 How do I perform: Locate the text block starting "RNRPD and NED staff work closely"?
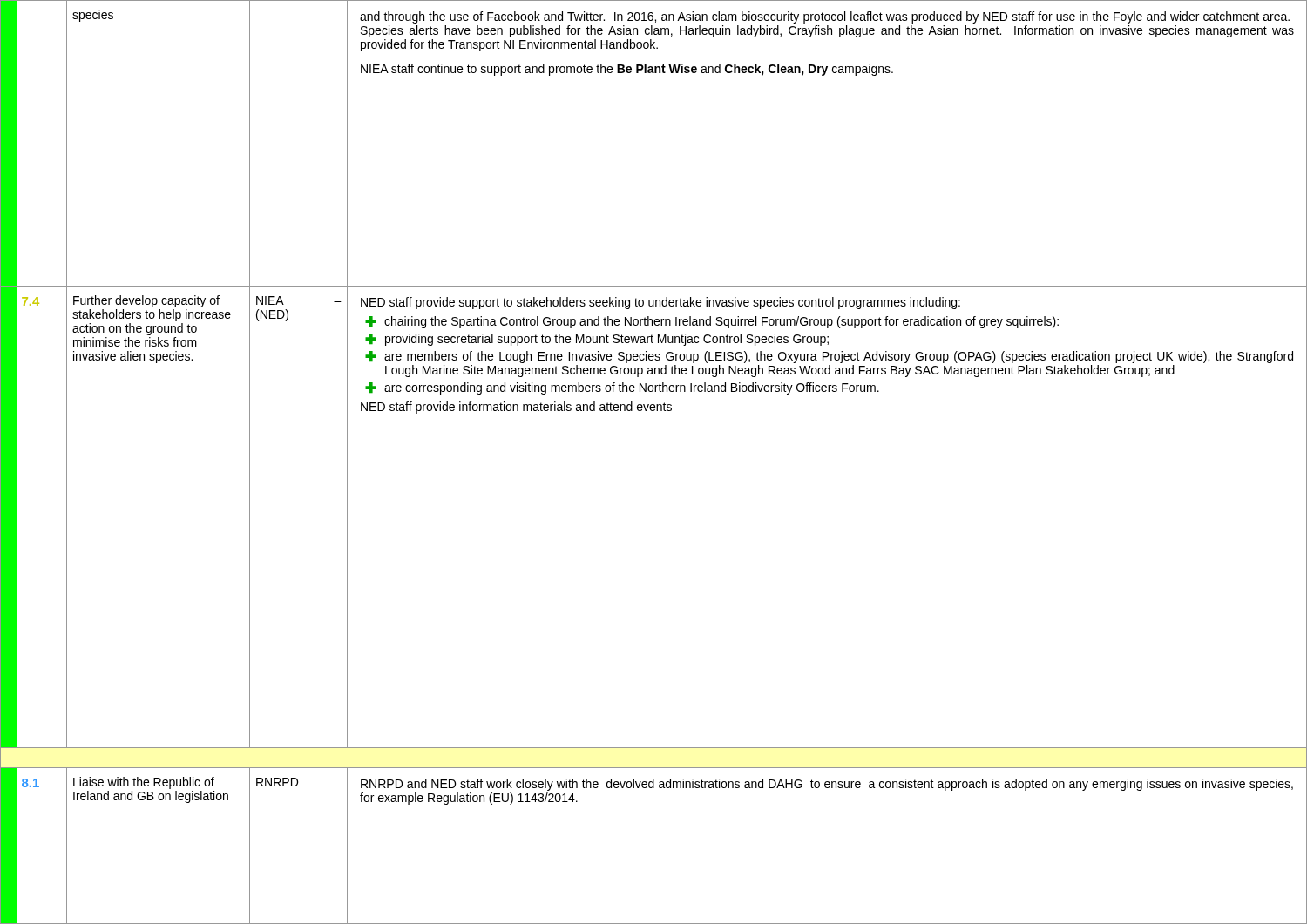click(827, 791)
